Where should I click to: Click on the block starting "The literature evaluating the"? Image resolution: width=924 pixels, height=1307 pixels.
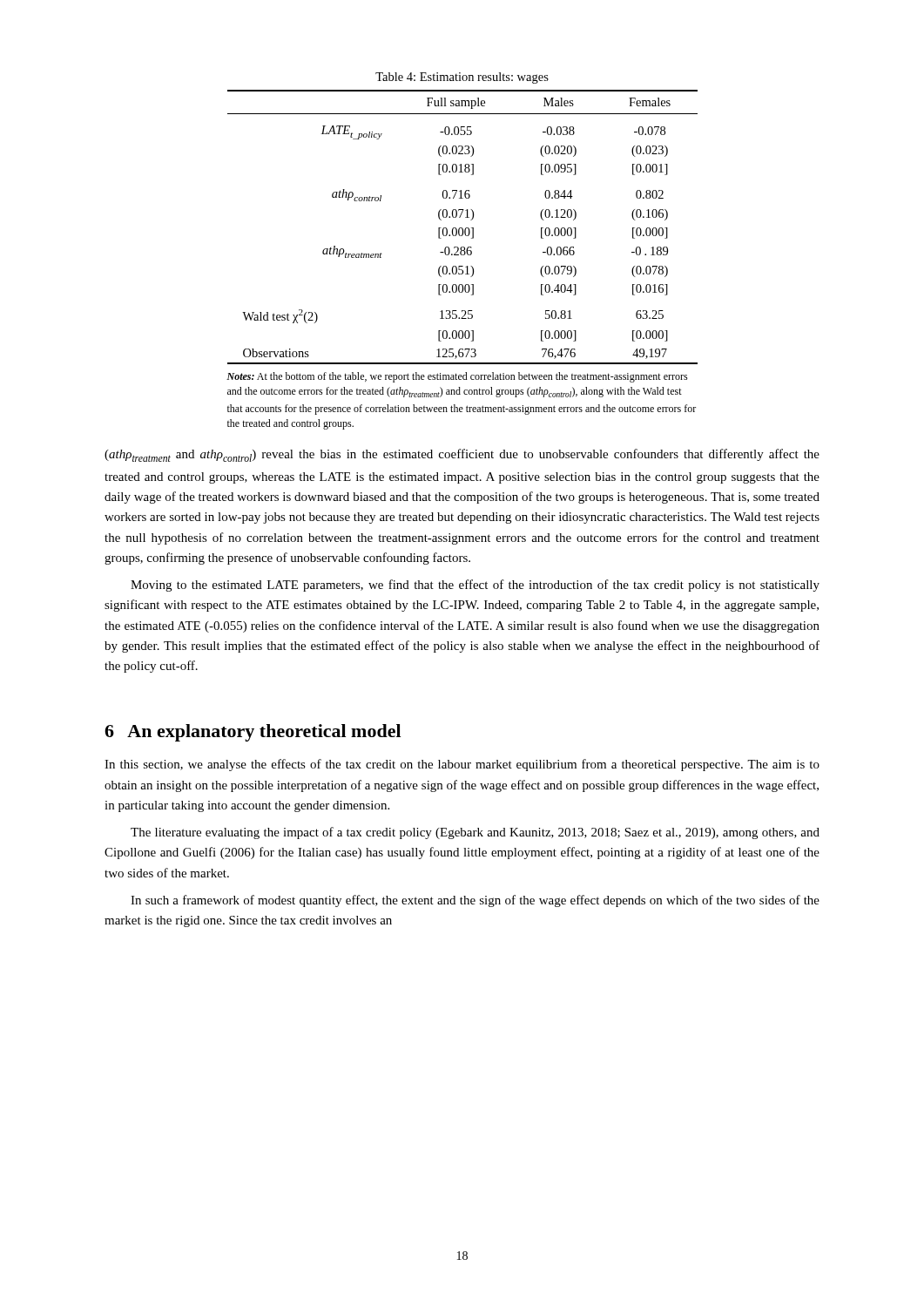click(x=462, y=852)
